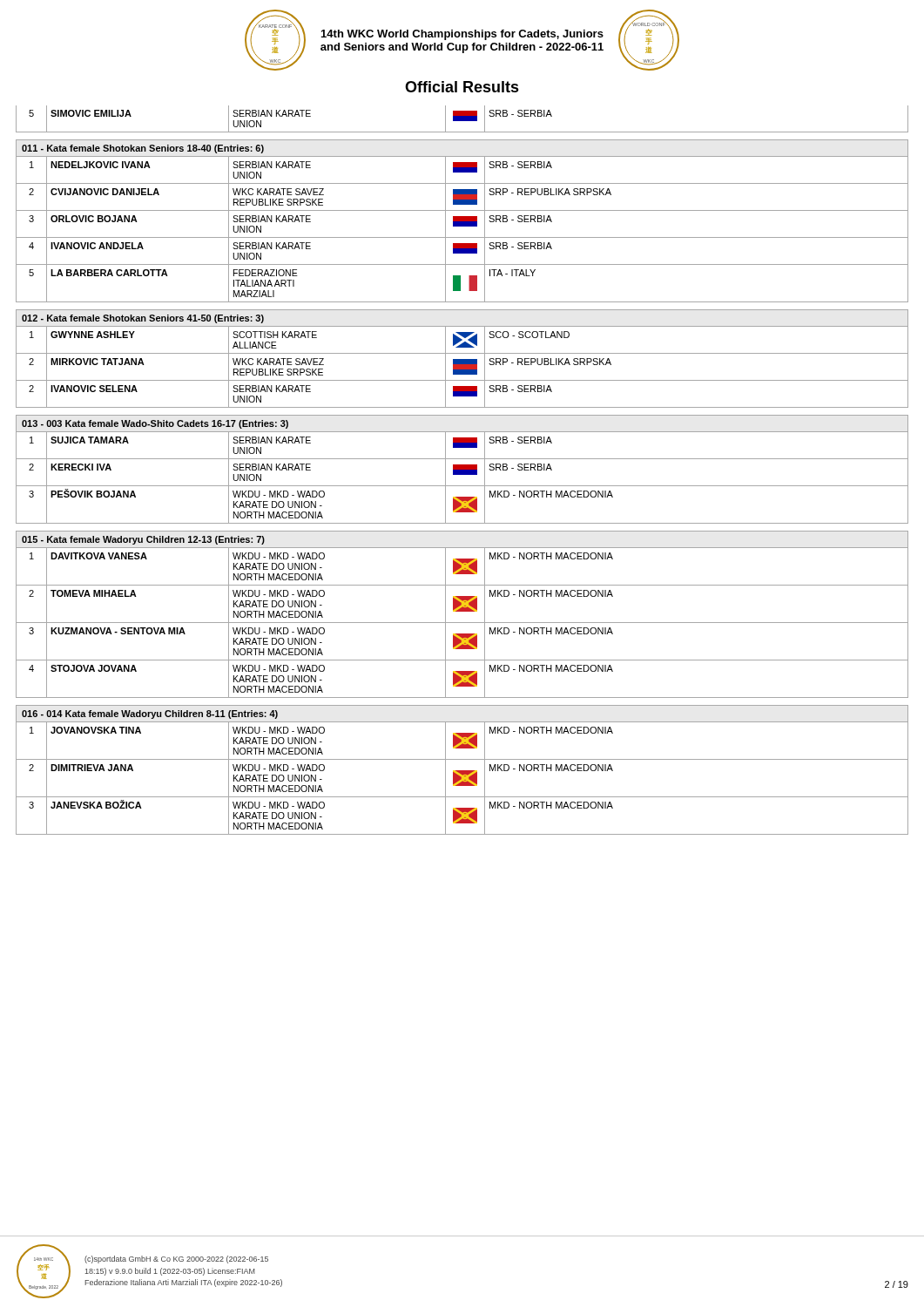Locate the table with the text "5 SIMOVIC EMILIJA SERBIAN"
Screen dimensions: 1307x924
pos(462,119)
